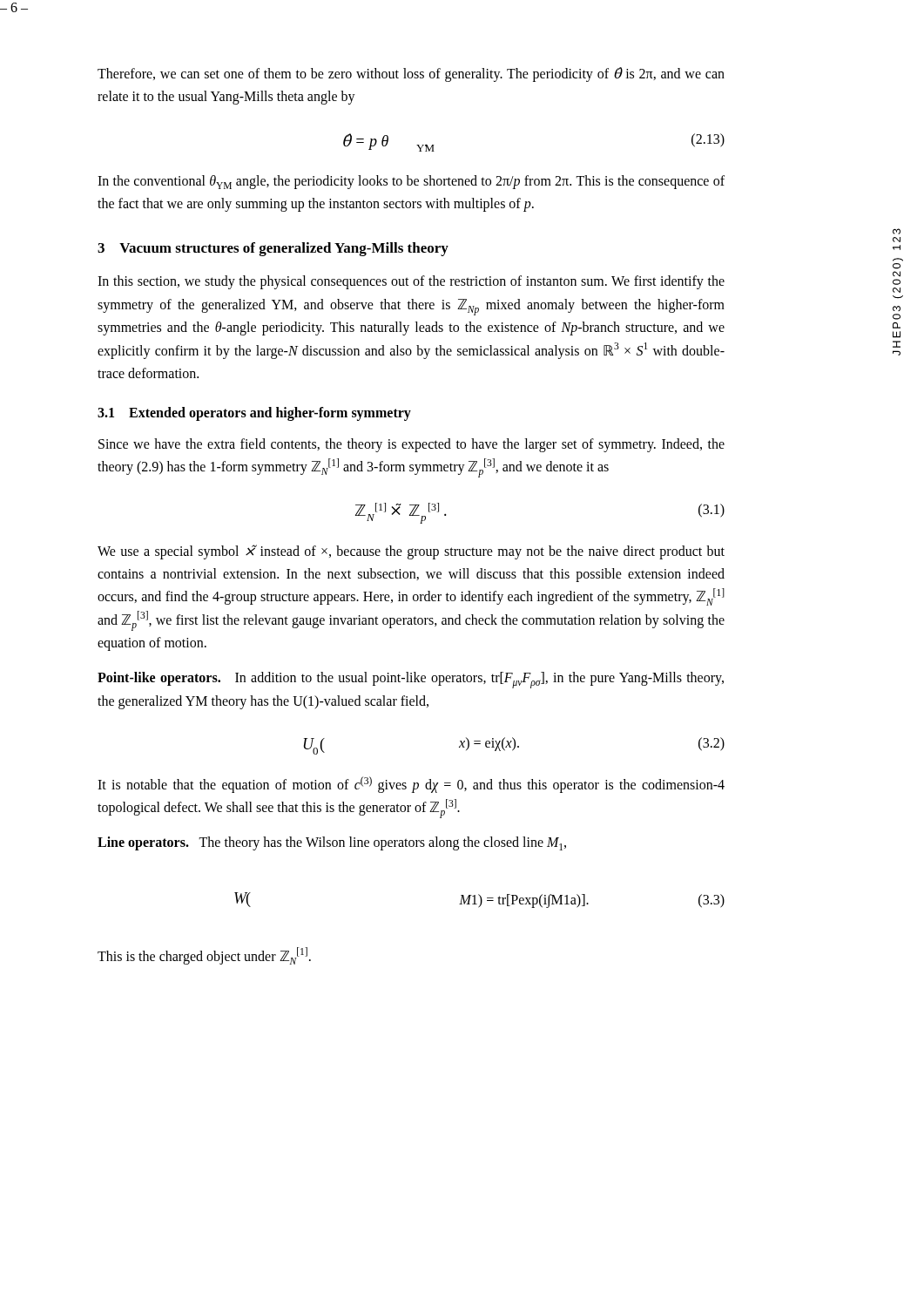Viewport: 924px width, 1307px height.
Task: Click on the section header with the text "3 Vacuum structures of generalized Yang-Mills theory"
Action: pos(411,248)
